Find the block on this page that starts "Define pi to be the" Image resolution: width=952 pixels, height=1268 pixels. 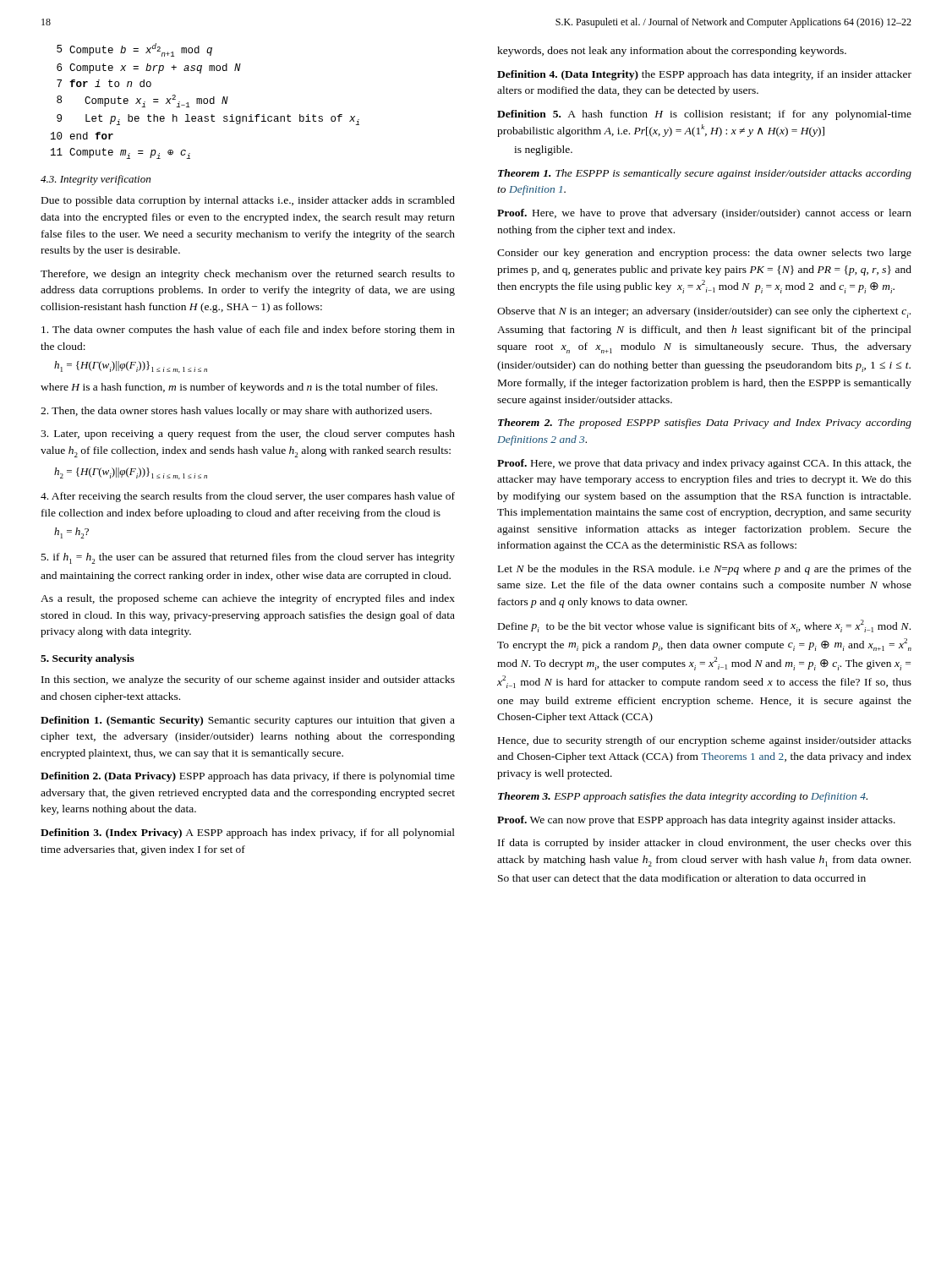coord(704,670)
